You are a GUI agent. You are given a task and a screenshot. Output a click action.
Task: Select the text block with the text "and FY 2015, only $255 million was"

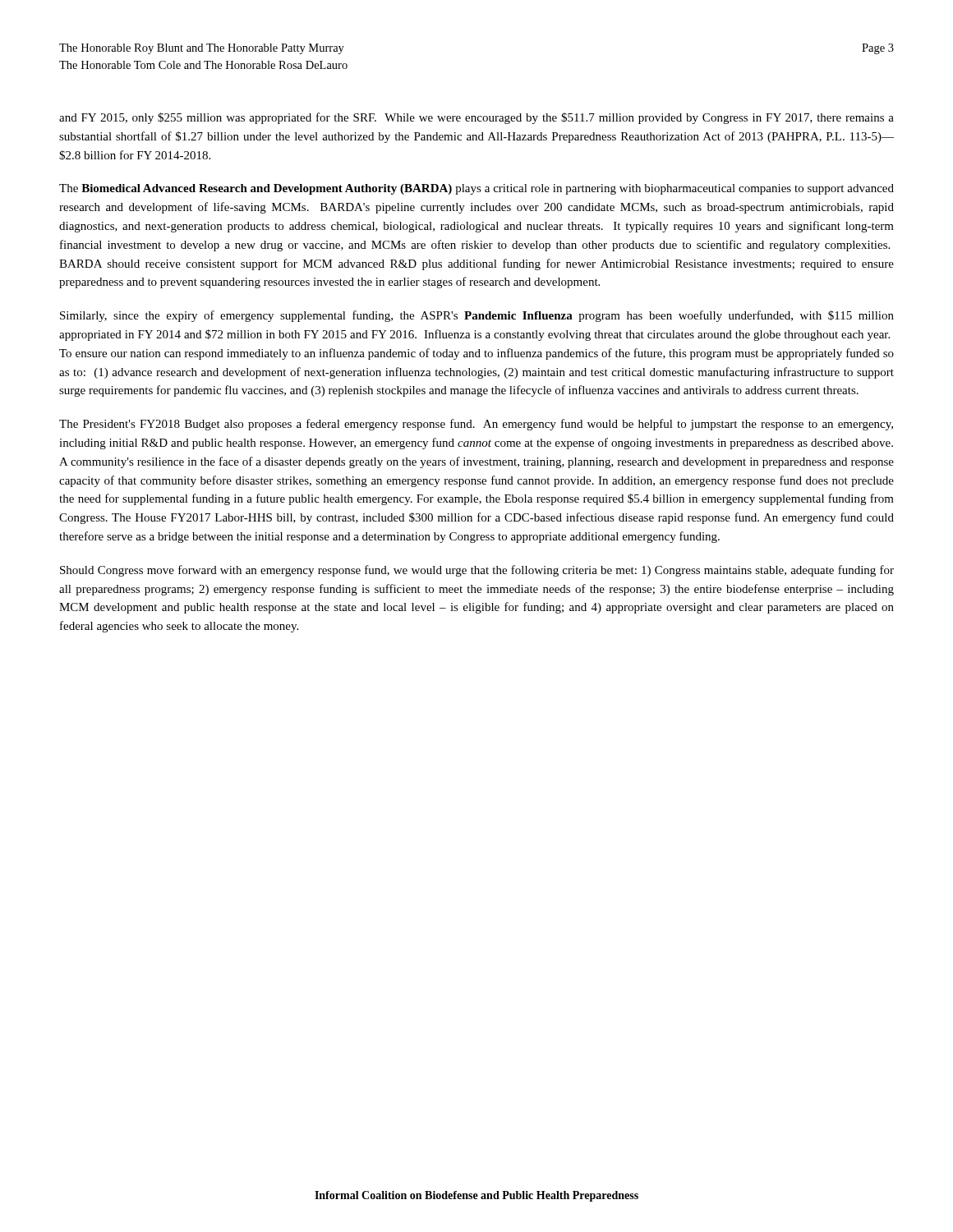(x=476, y=136)
